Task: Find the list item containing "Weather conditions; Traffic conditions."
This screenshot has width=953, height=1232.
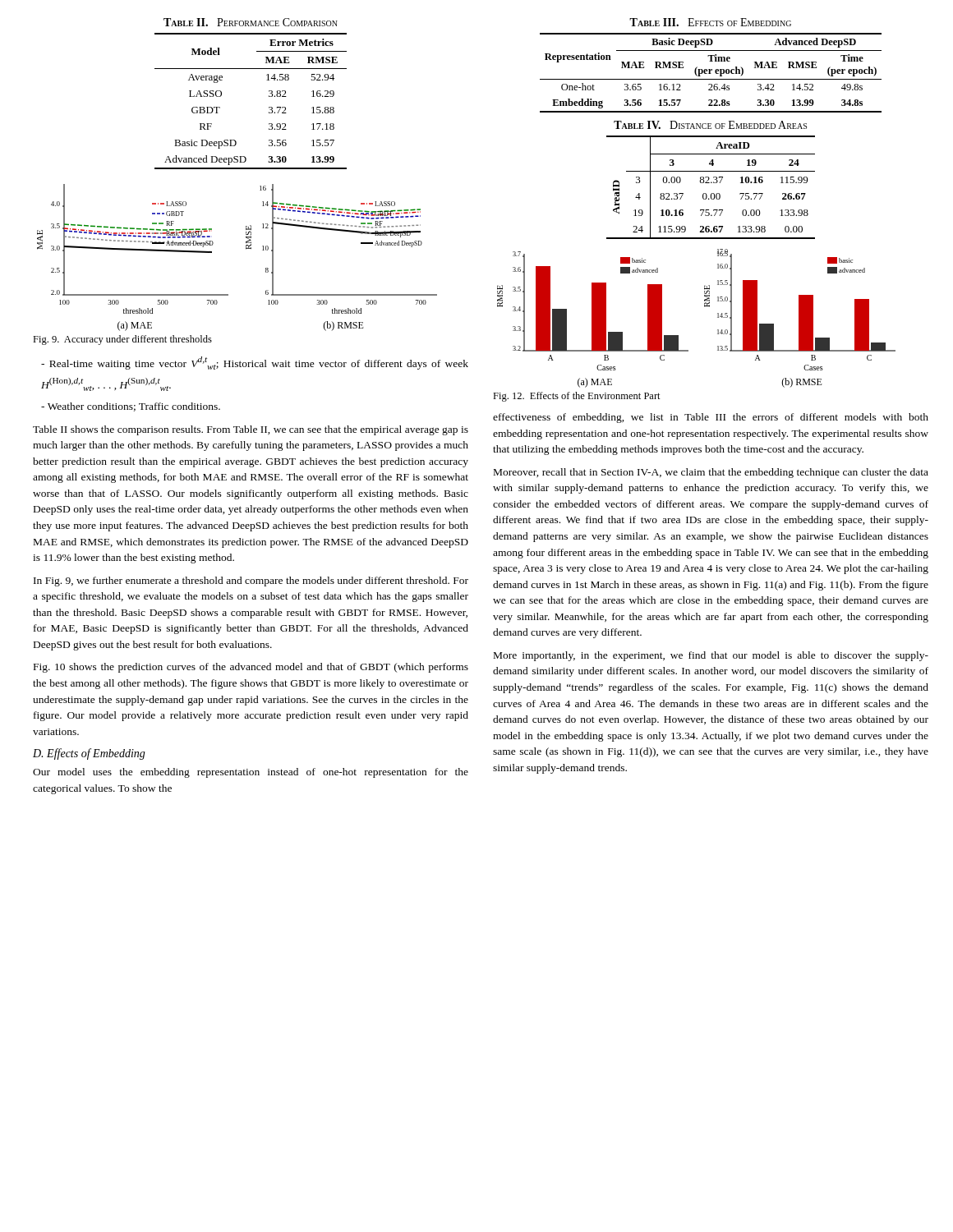Action: pyautogui.click(x=131, y=406)
